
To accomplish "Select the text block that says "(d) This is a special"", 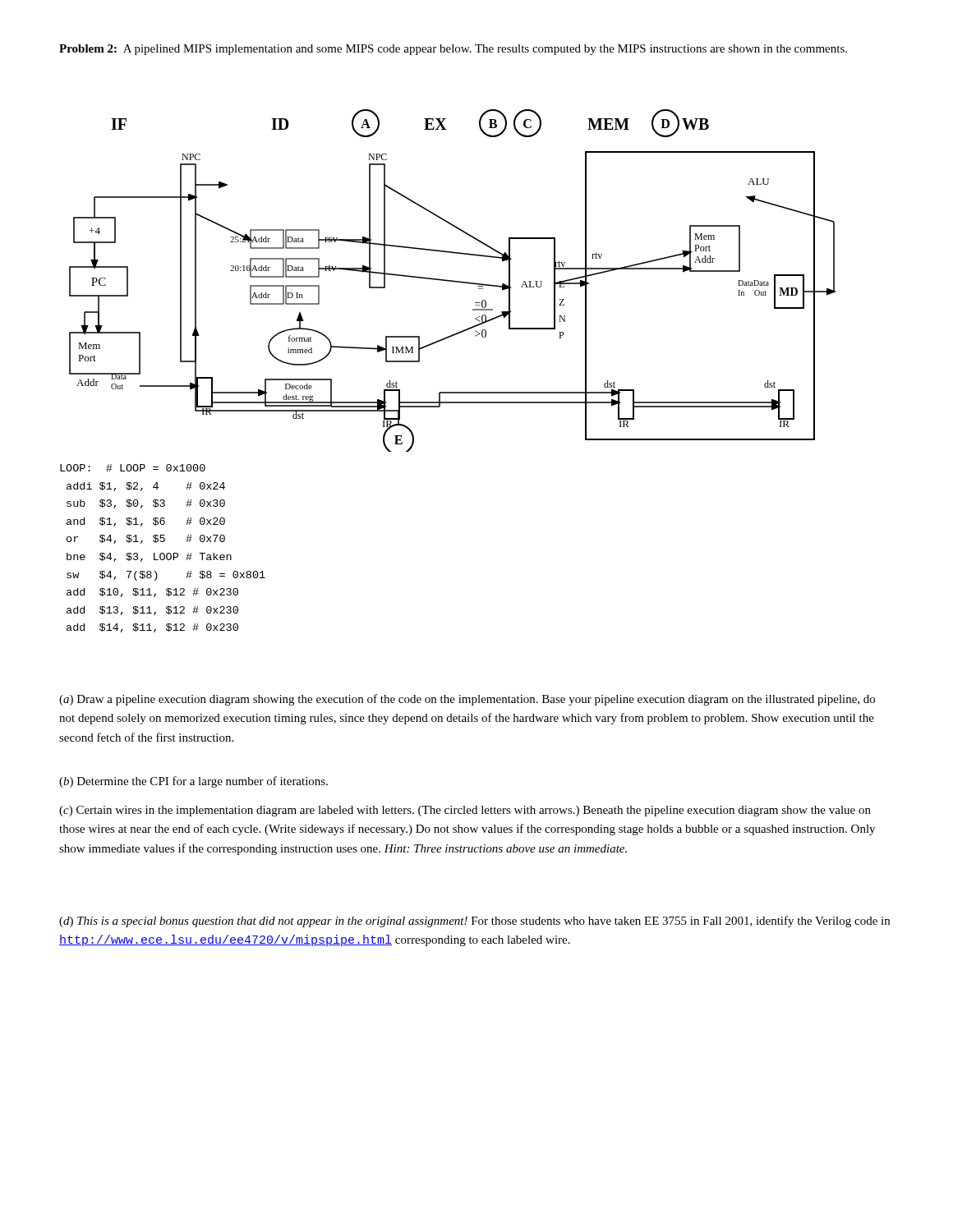I will (x=475, y=931).
